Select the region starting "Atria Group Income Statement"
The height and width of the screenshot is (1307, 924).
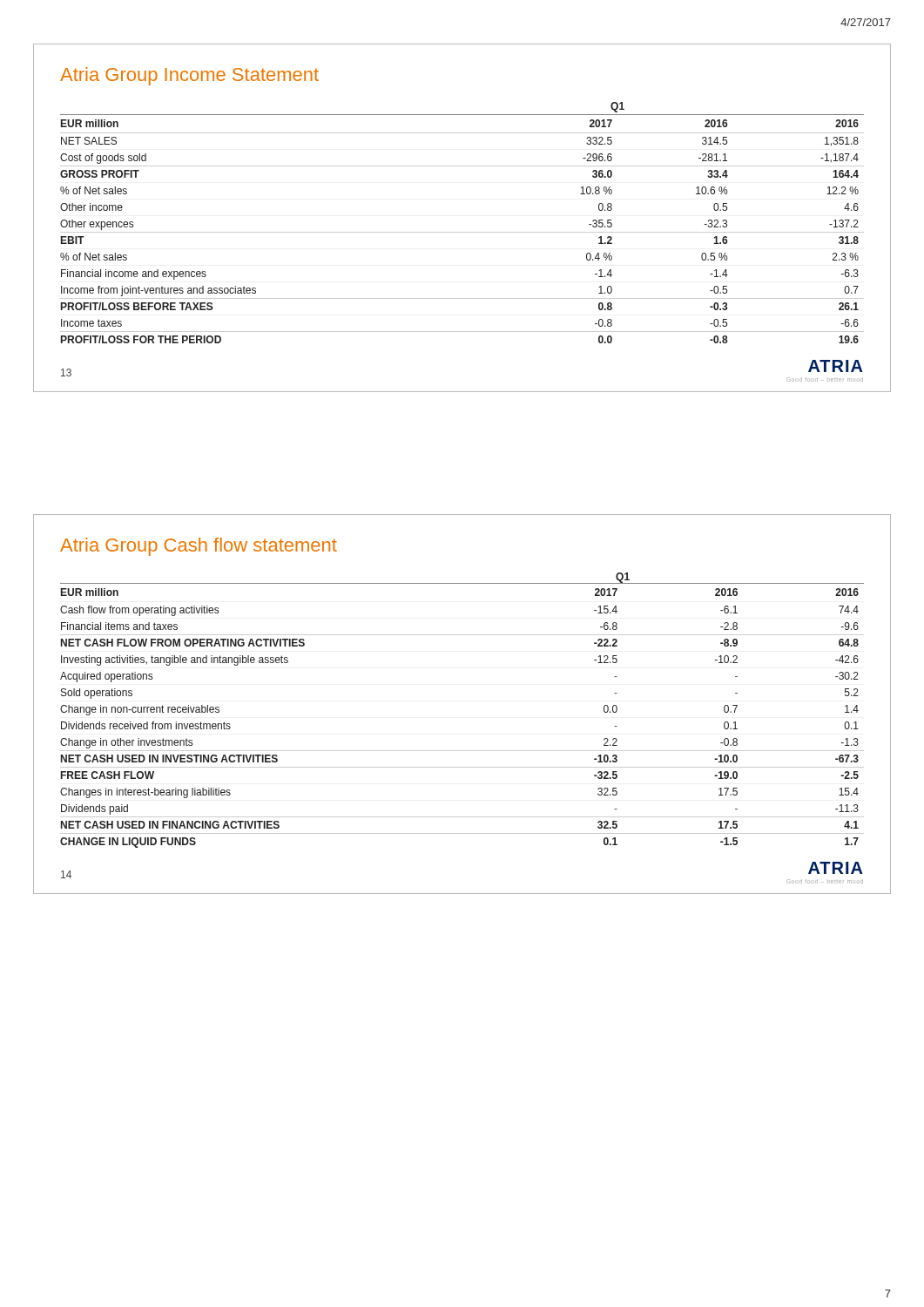[x=189, y=74]
